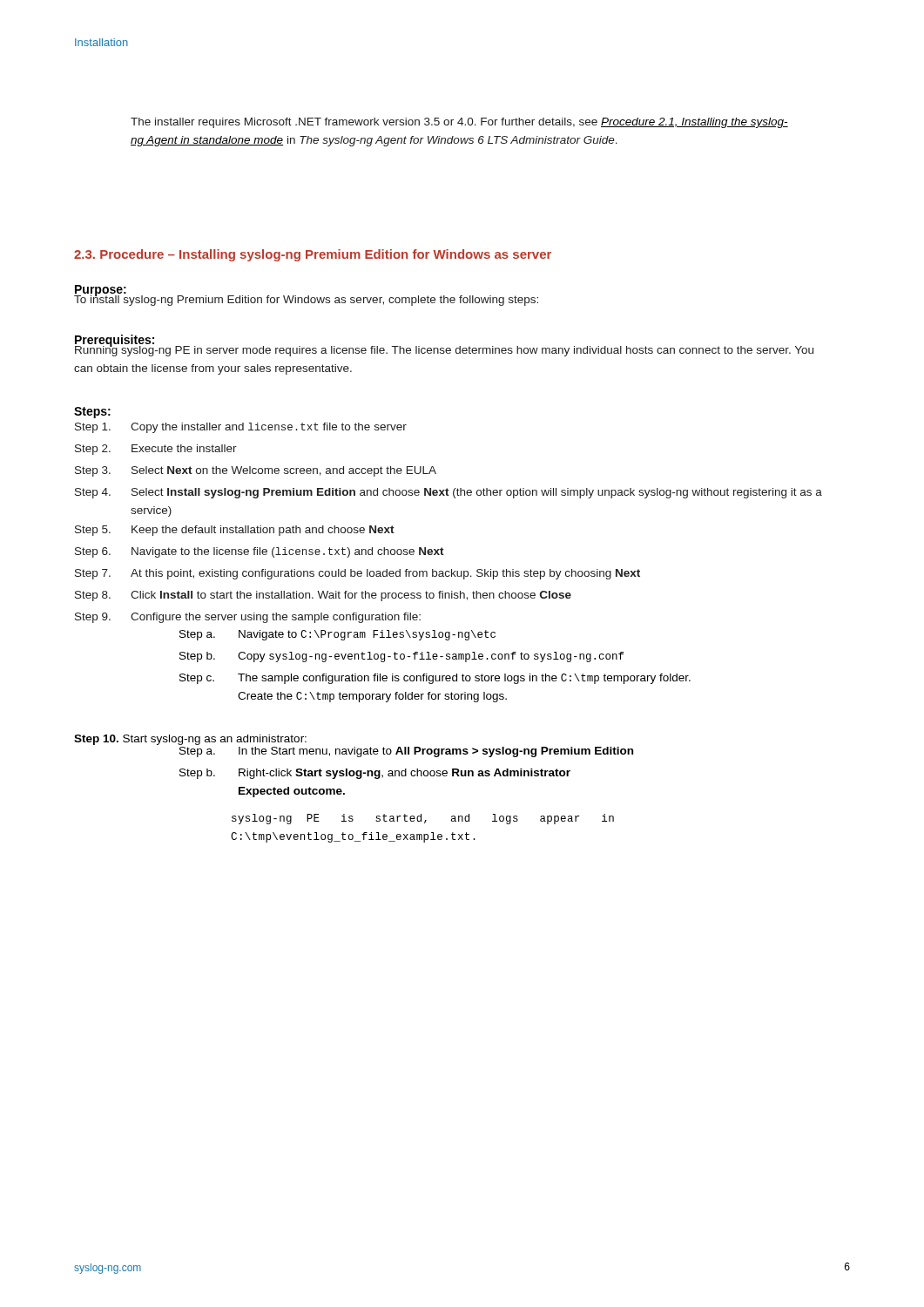Locate the list item containing "Step 2. Execute the installer"
The width and height of the screenshot is (924, 1307).
pos(156,450)
